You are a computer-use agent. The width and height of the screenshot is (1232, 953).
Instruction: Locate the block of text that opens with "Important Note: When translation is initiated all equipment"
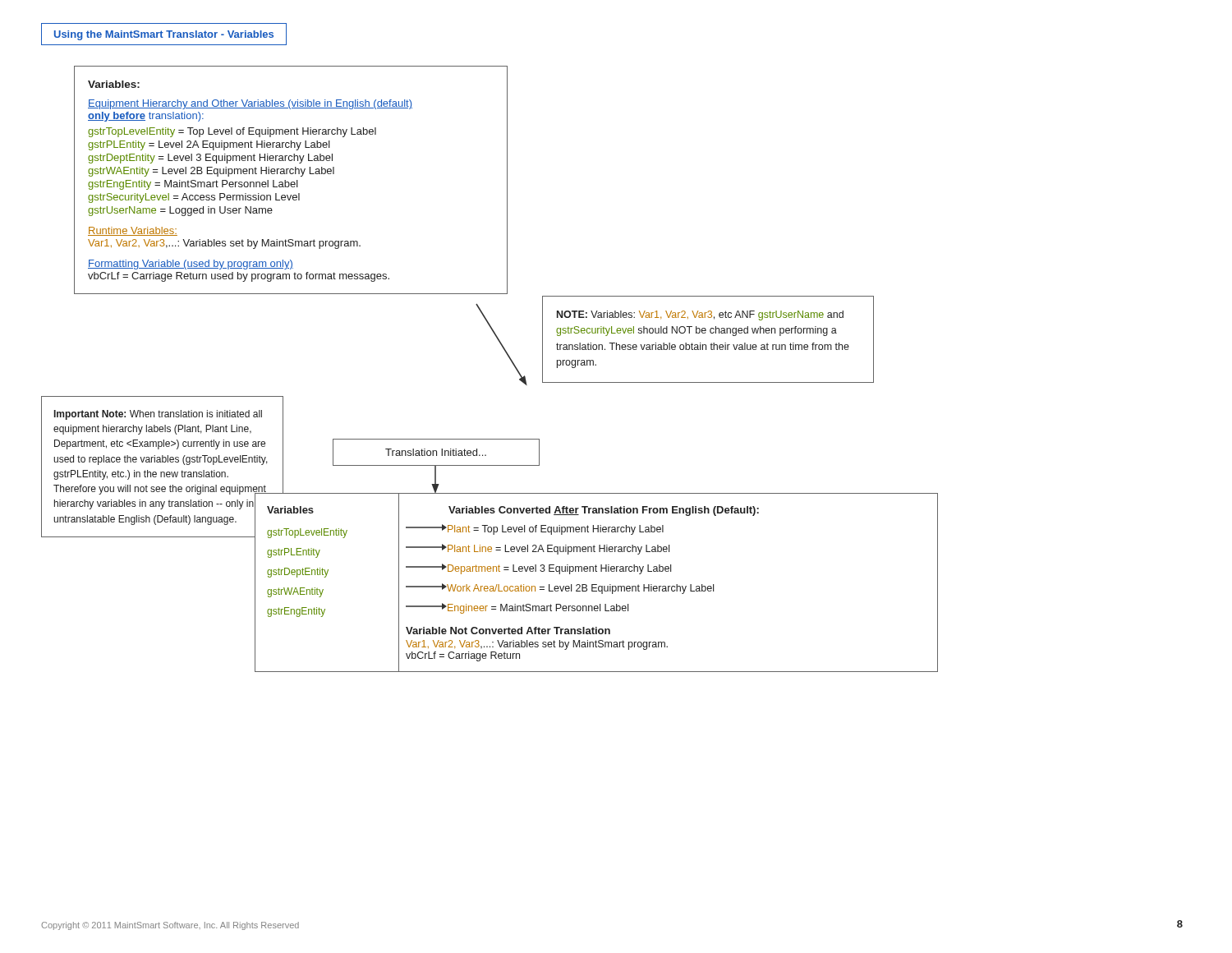(162, 466)
